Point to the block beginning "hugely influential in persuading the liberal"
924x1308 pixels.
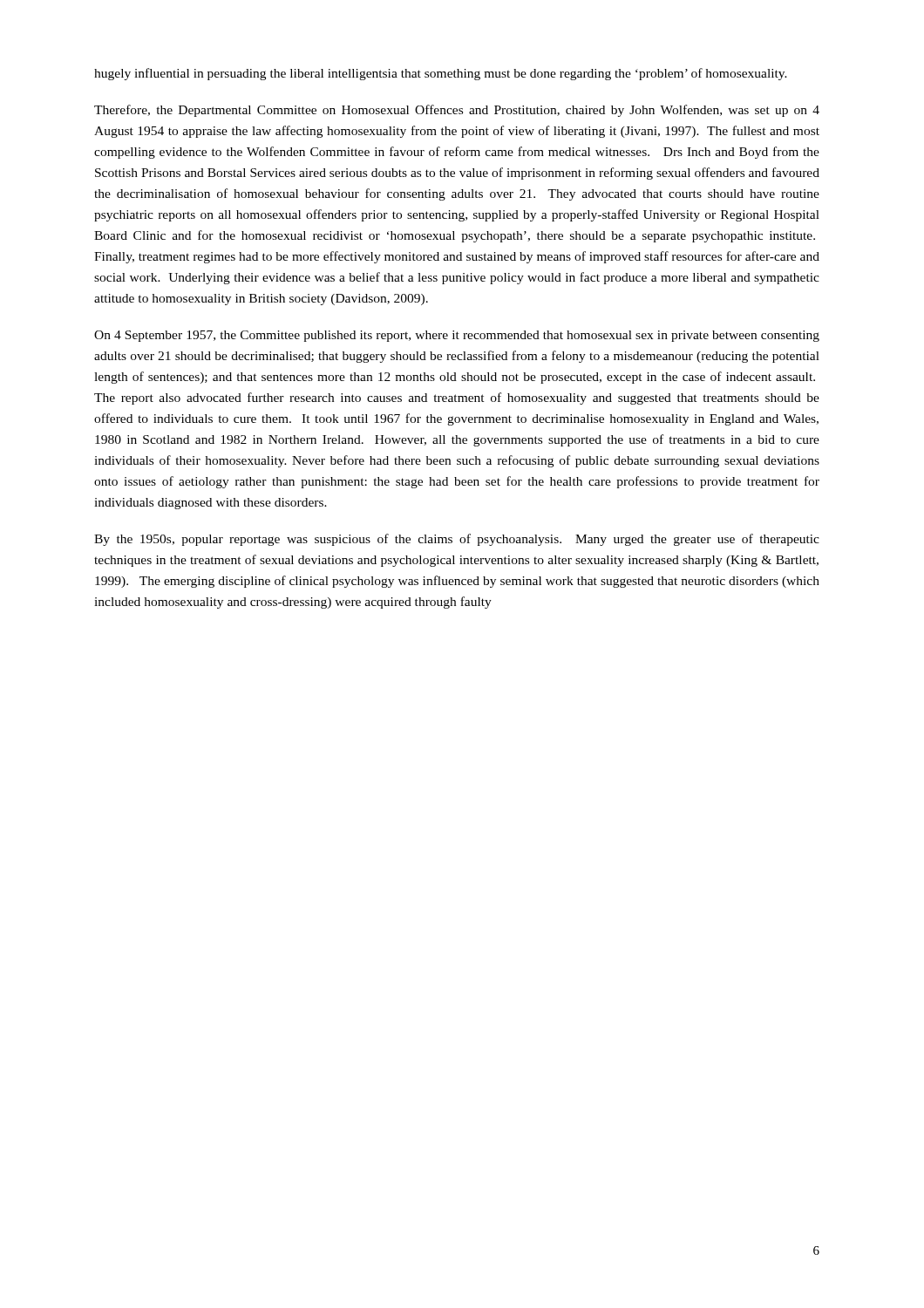coord(441,73)
